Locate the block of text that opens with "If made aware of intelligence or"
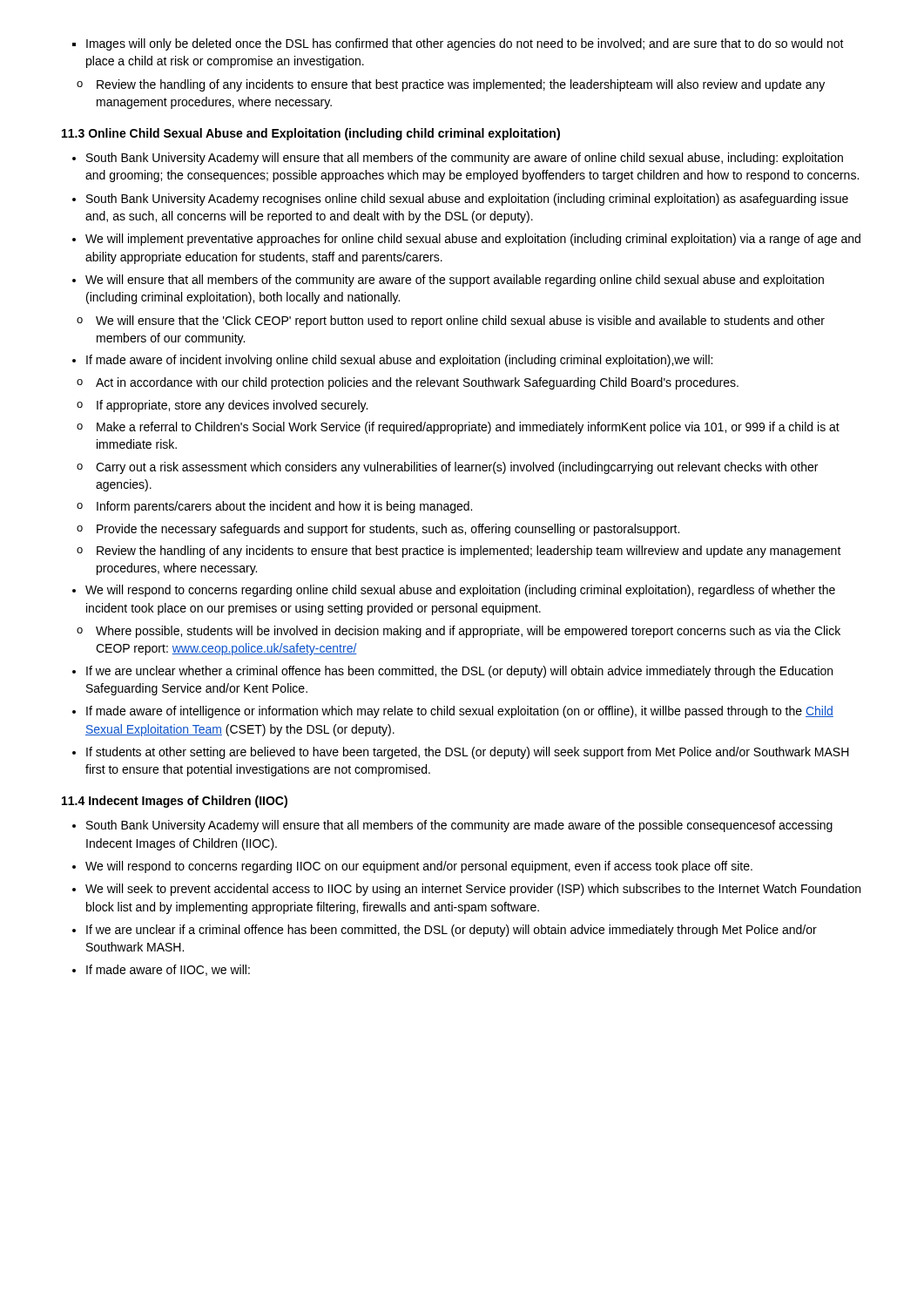Viewport: 924px width, 1307px height. click(x=474, y=720)
